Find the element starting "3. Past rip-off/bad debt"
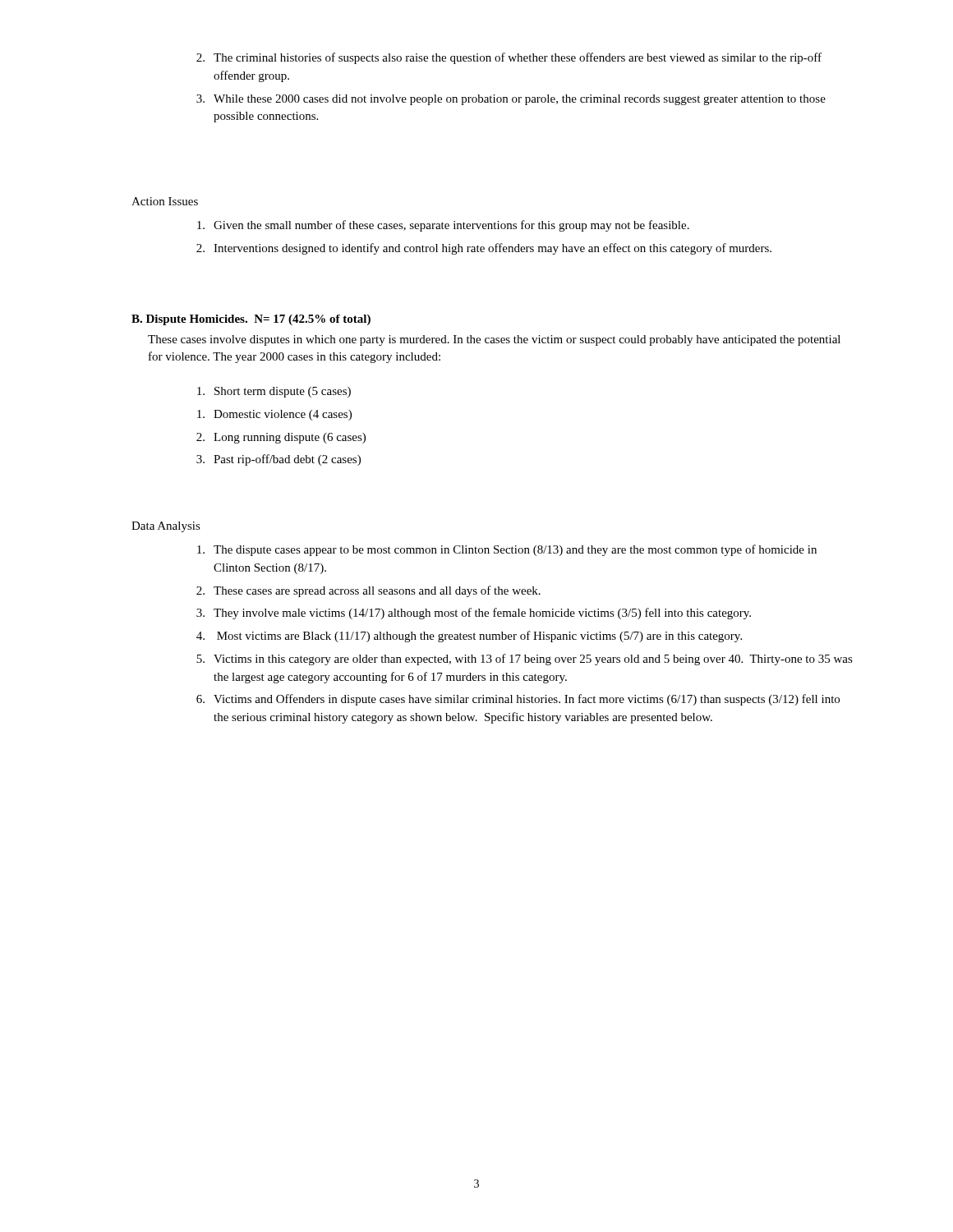 pos(279,460)
